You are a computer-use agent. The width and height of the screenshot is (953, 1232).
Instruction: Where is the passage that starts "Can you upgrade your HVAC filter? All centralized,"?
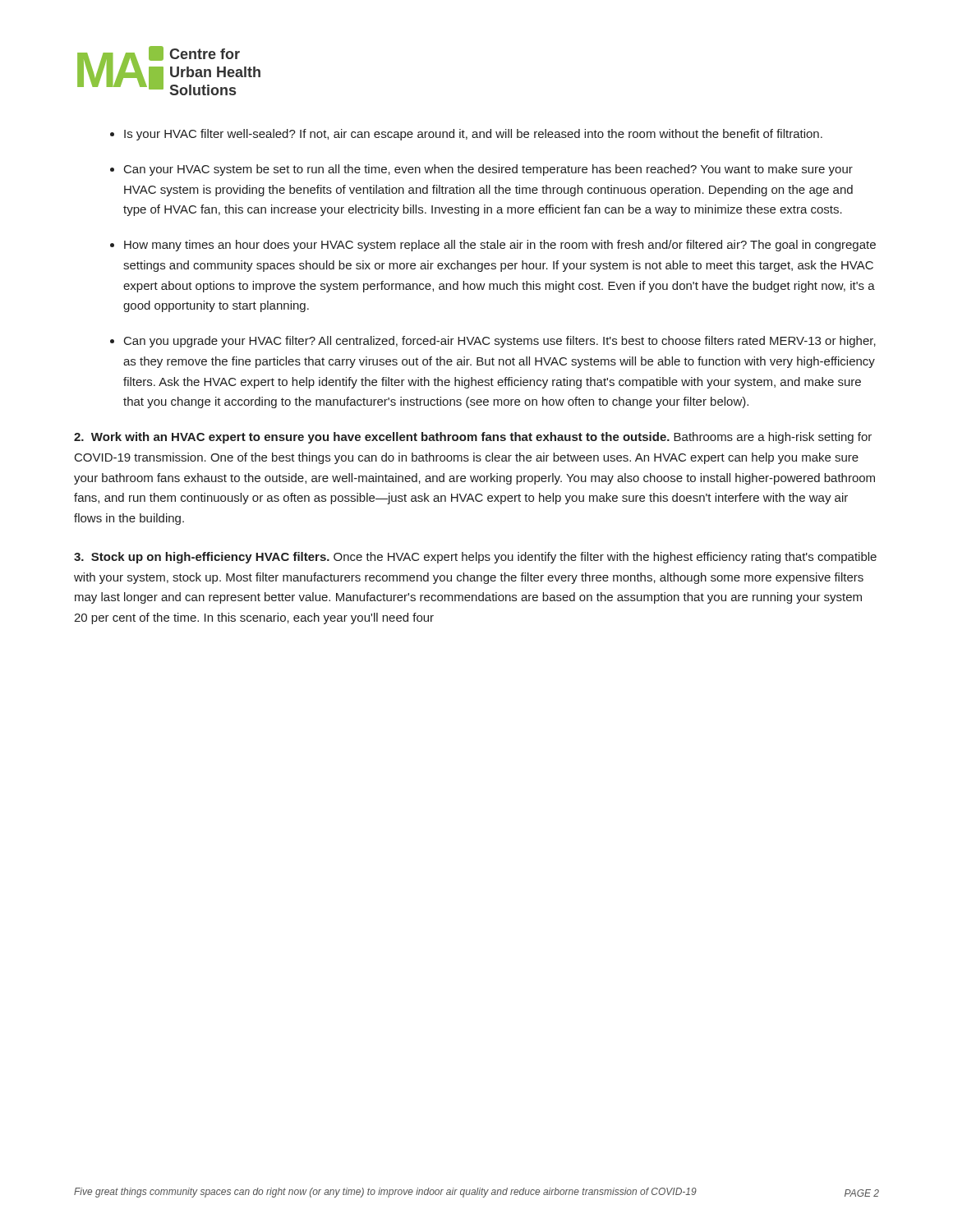point(500,371)
